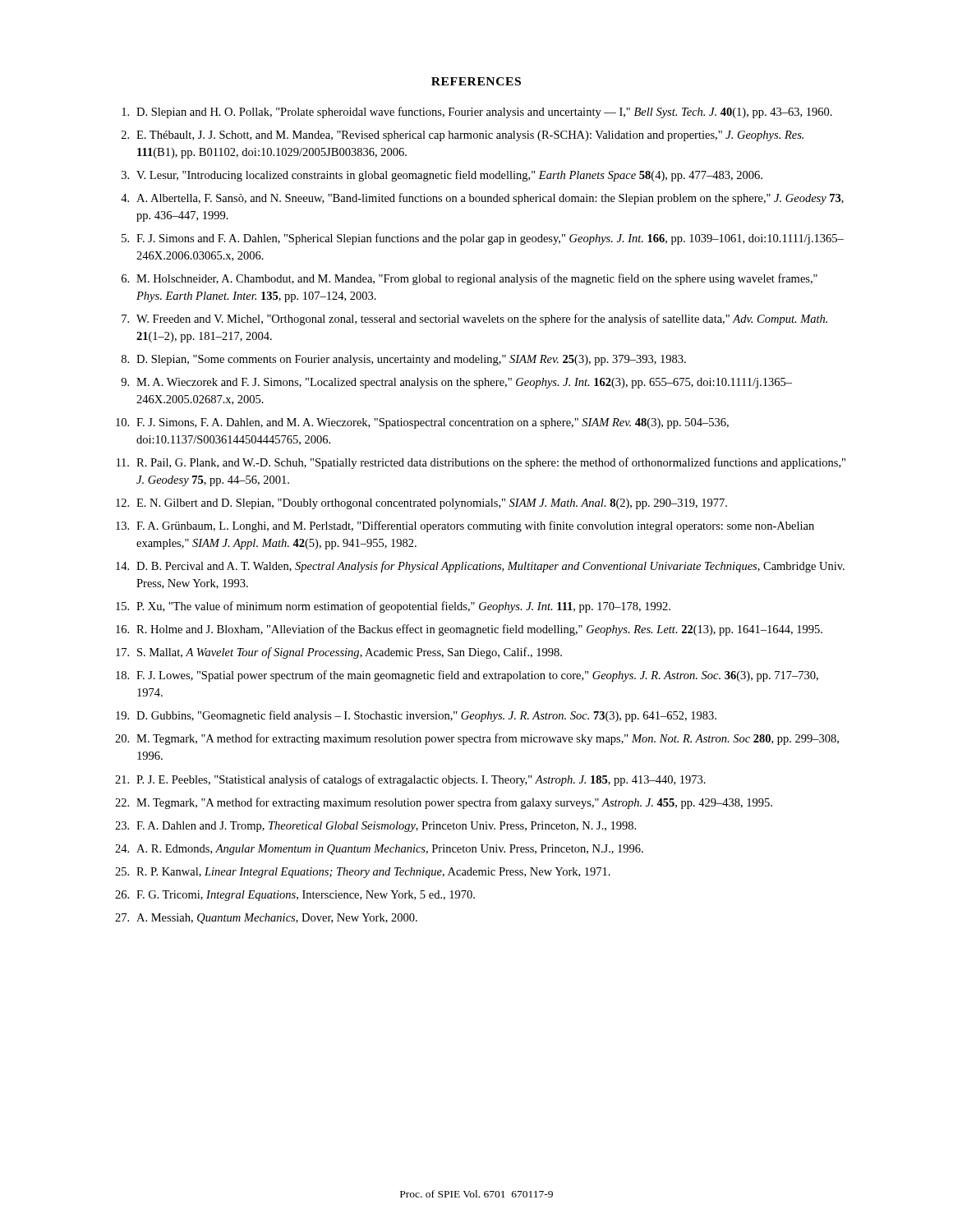953x1232 pixels.
Task: Find the block starting "17. S. Mallat, A Wavelet Tour of Signal"
Action: [x=476, y=653]
